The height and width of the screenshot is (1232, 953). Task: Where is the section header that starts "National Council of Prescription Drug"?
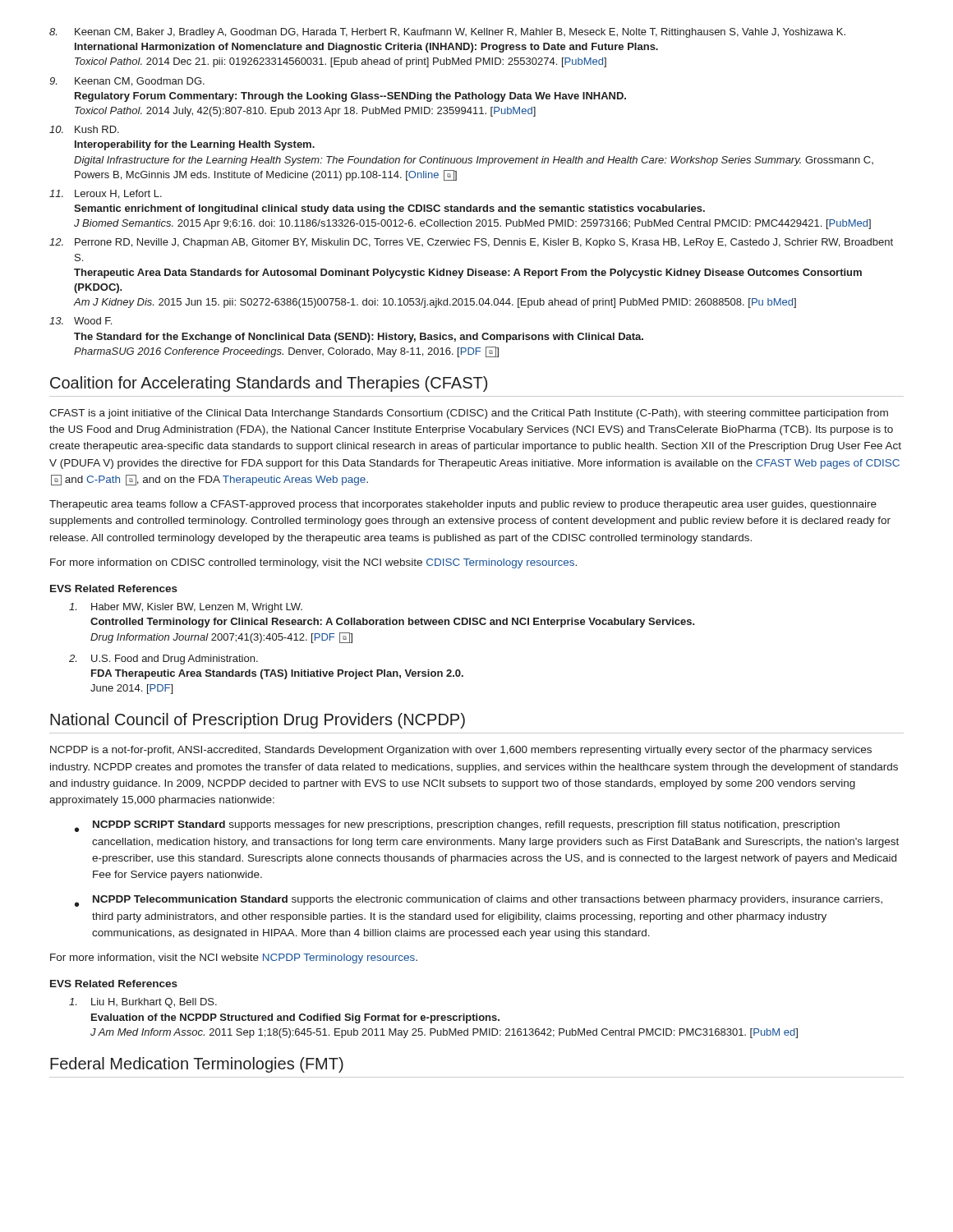[258, 720]
